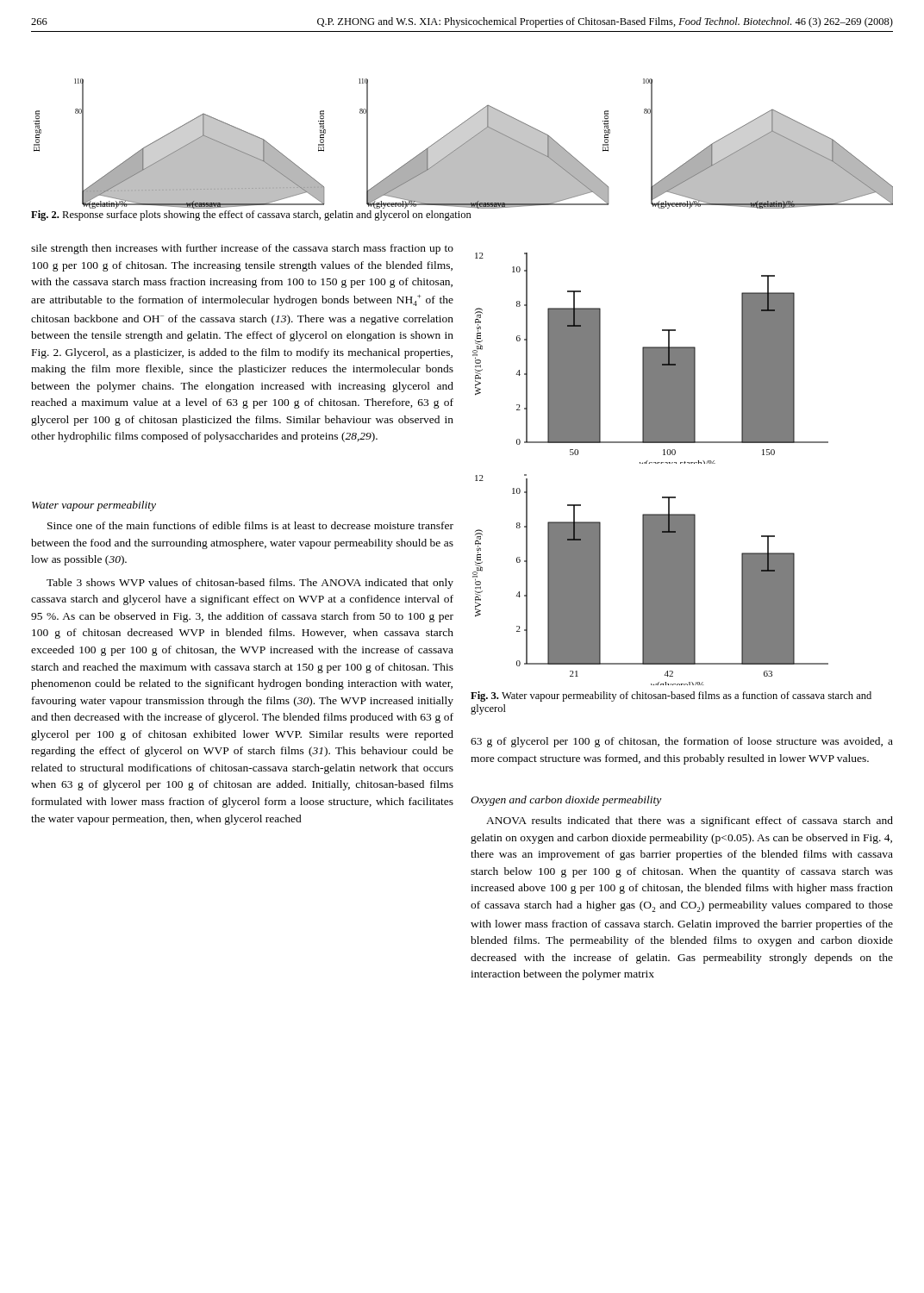Locate the region starting "Water vapour permeability"
This screenshot has width=924, height=1293.
94,505
